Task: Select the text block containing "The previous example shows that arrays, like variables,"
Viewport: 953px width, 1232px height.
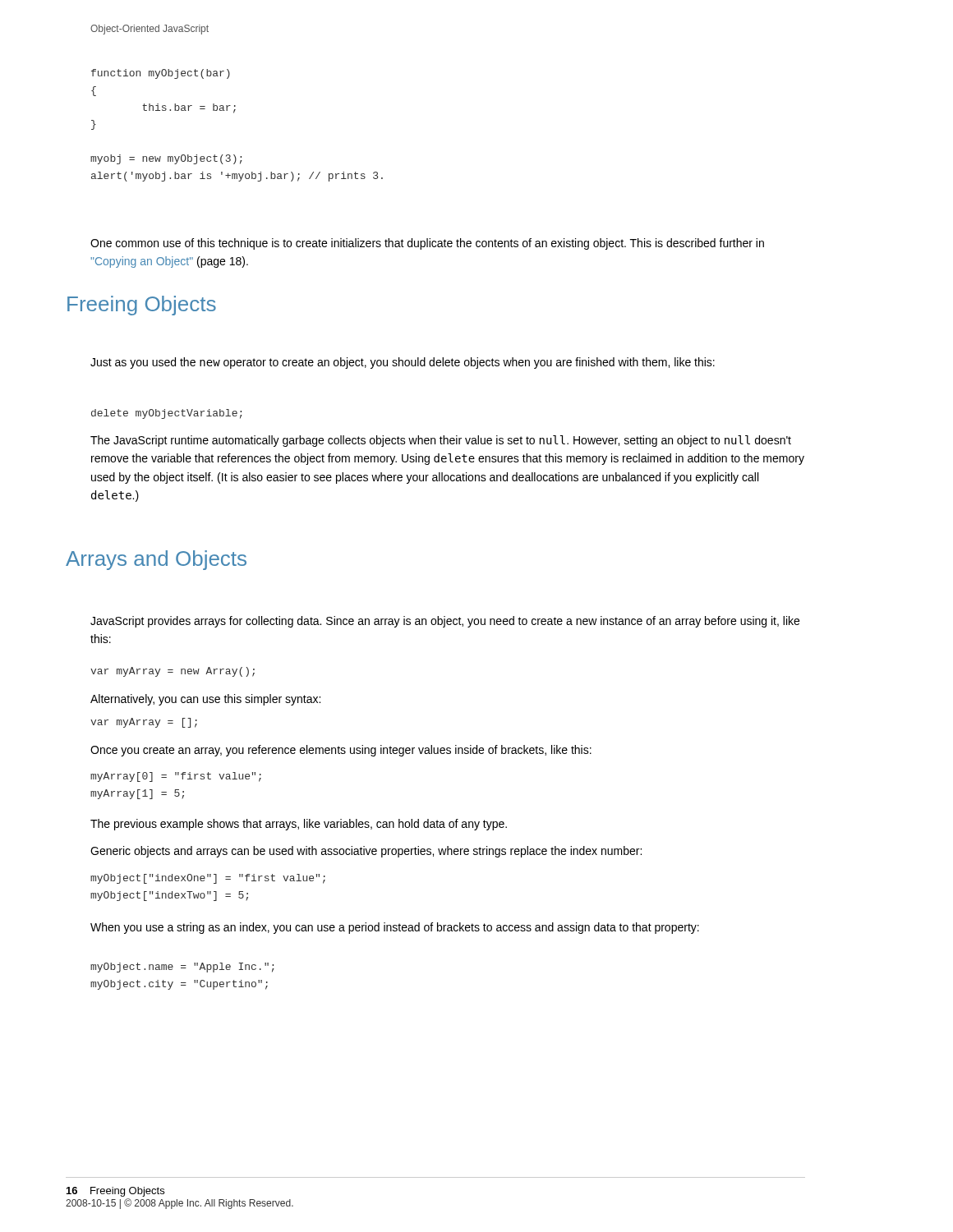Action: pyautogui.click(x=299, y=824)
